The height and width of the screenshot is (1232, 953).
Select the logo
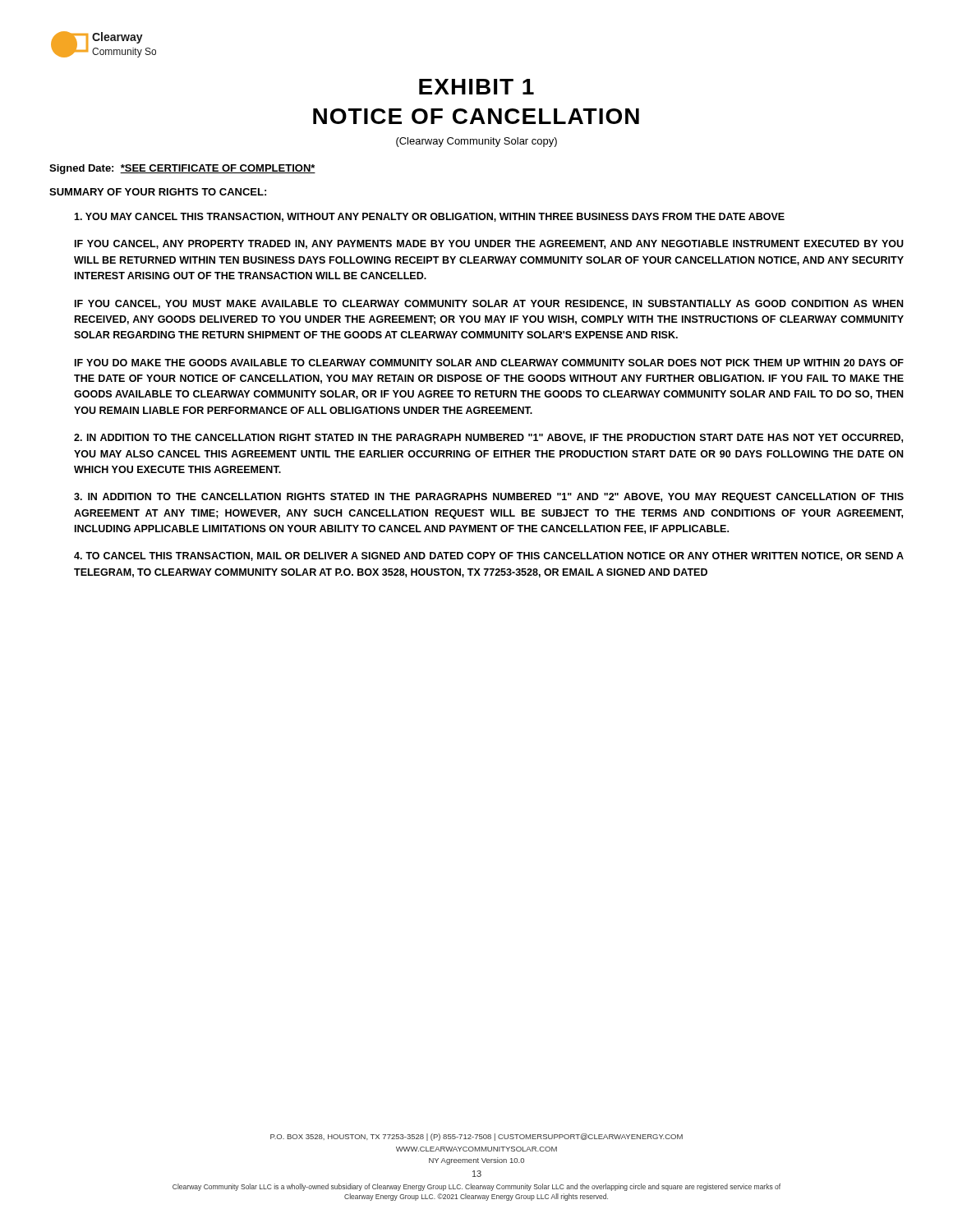tap(103, 46)
